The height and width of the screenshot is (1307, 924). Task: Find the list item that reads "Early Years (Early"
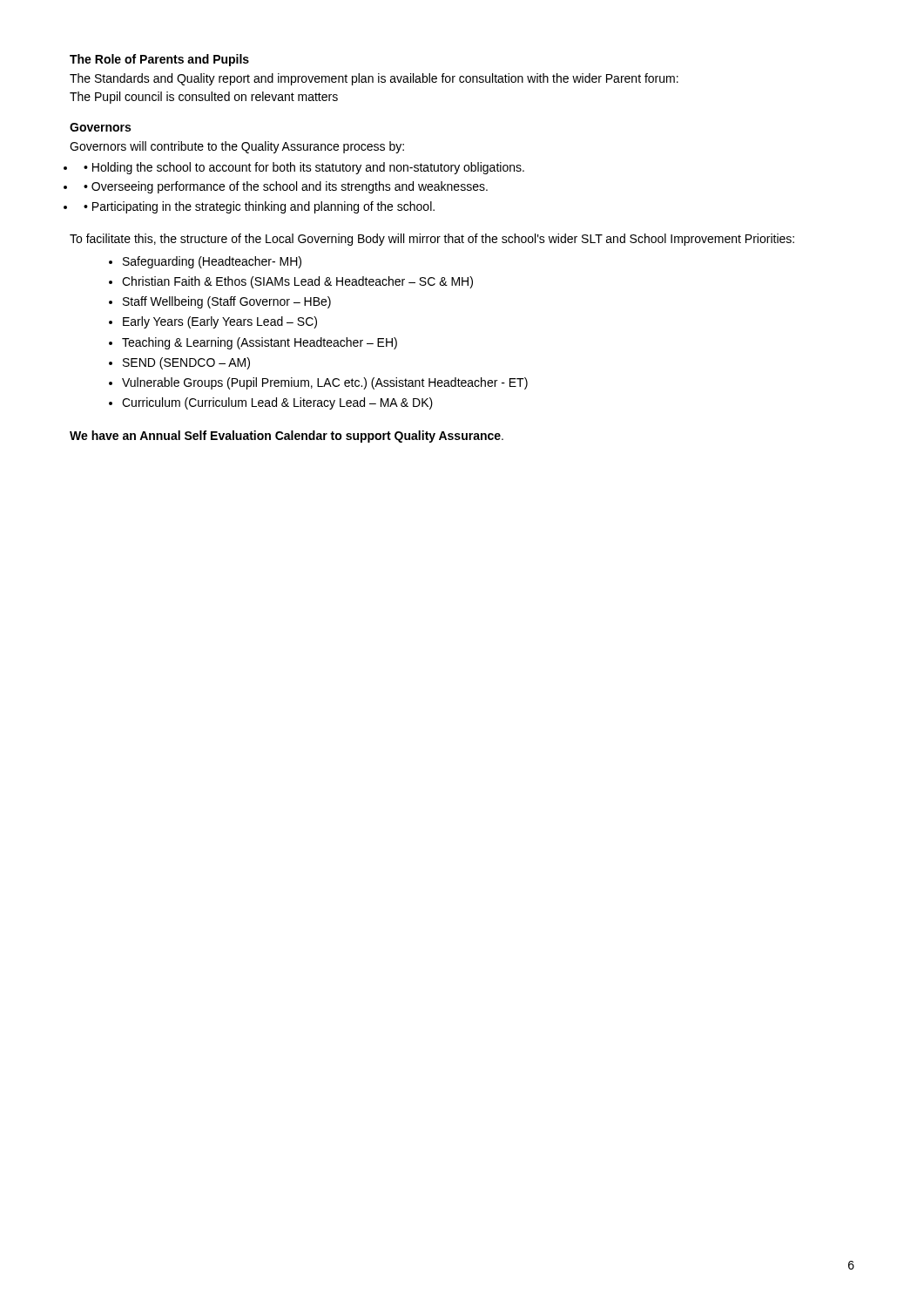(x=220, y=322)
